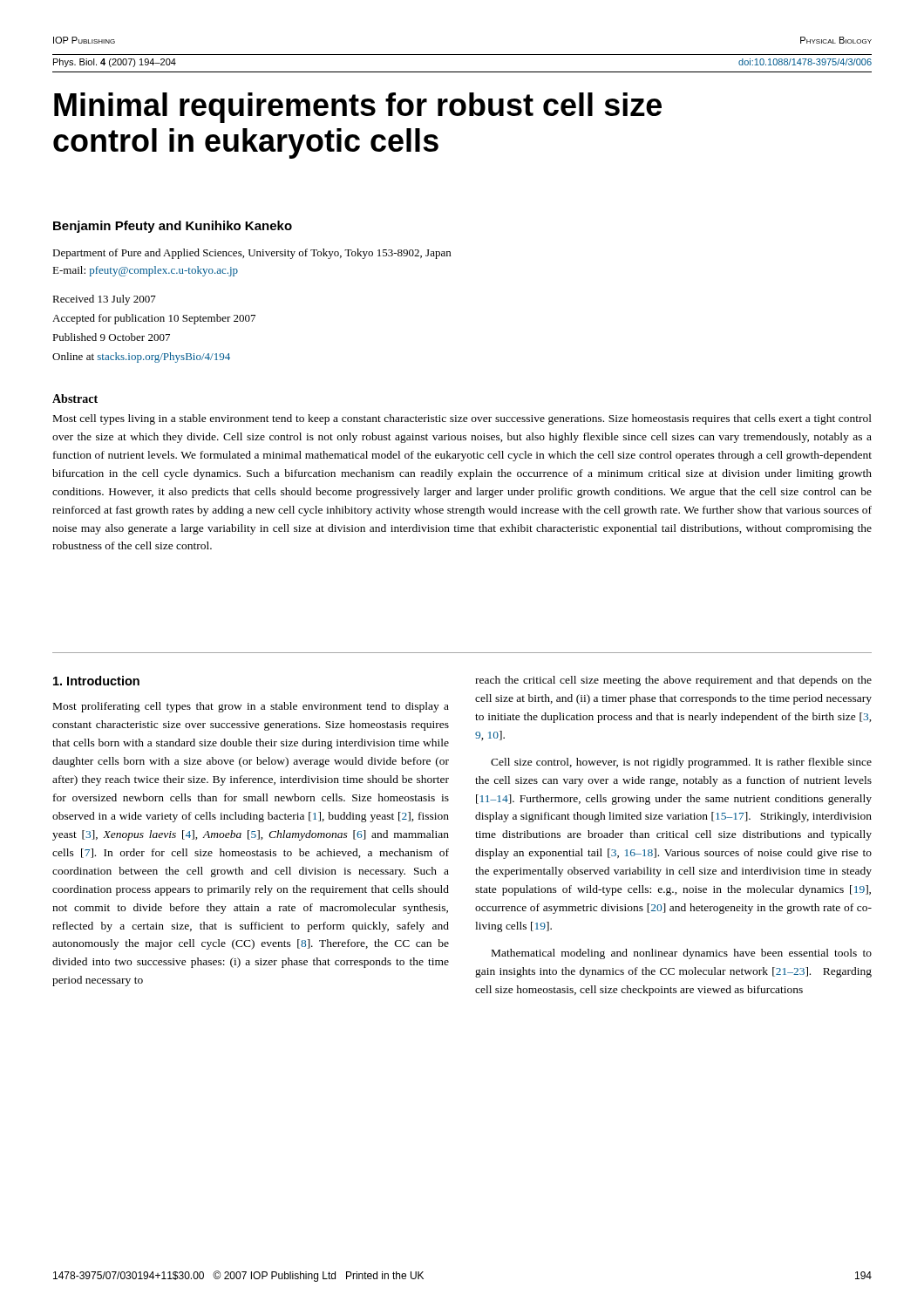Select the text with the text "Benjamin Pfeuty and Kunihiko Kaneko"
The image size is (924, 1308).
(x=172, y=225)
